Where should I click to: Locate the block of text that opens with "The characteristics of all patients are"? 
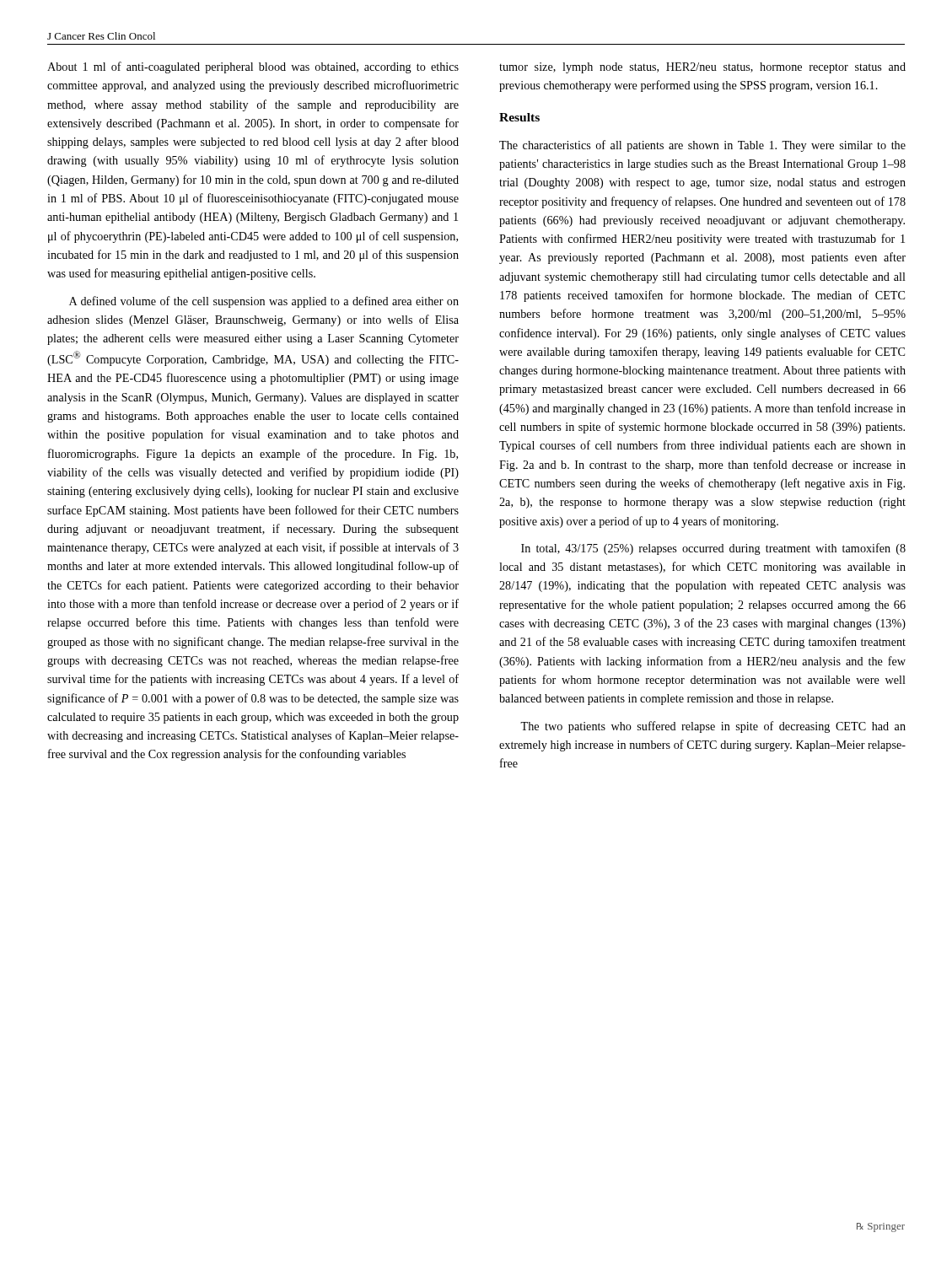(702, 454)
